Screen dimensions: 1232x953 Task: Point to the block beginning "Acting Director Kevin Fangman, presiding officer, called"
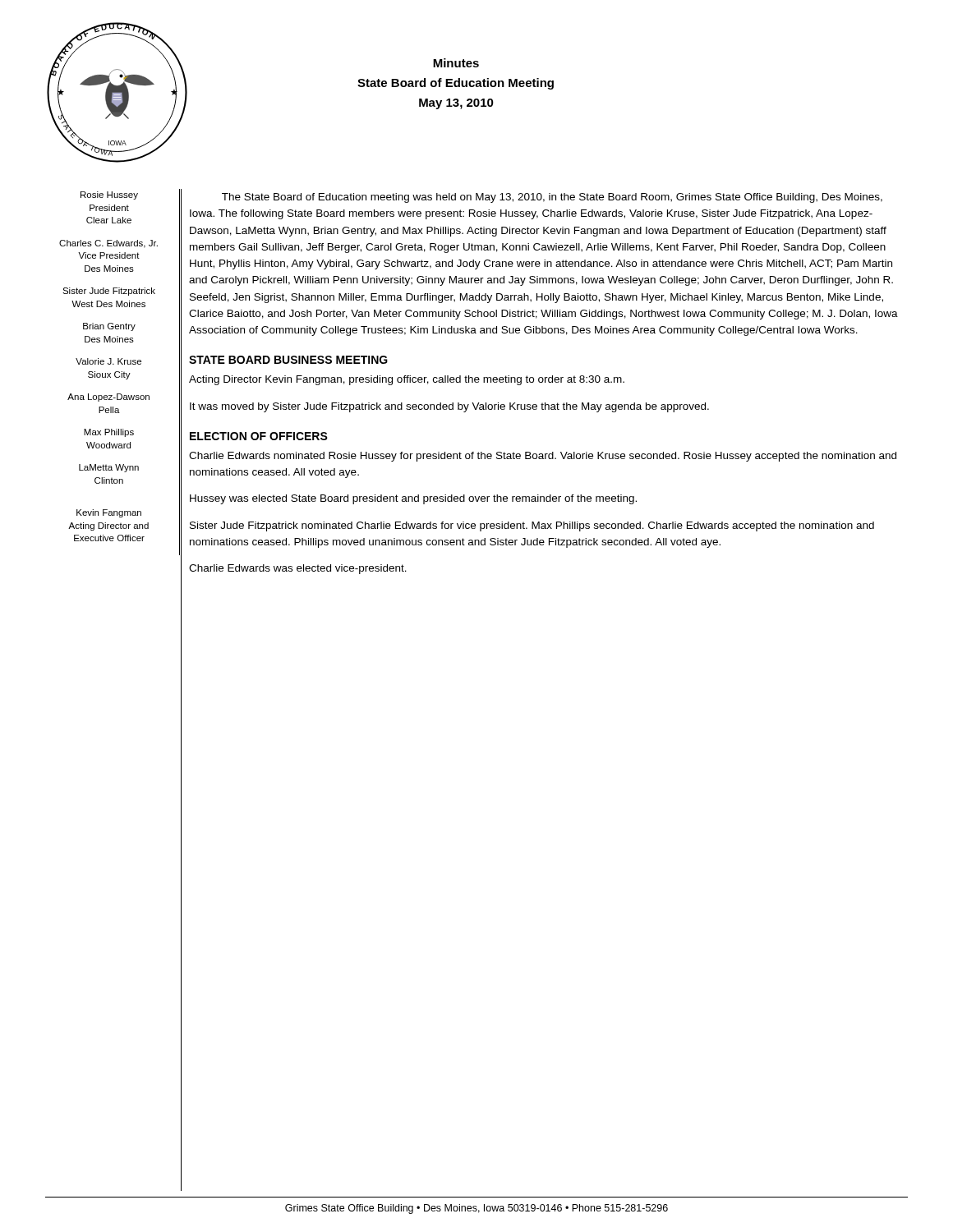407,379
